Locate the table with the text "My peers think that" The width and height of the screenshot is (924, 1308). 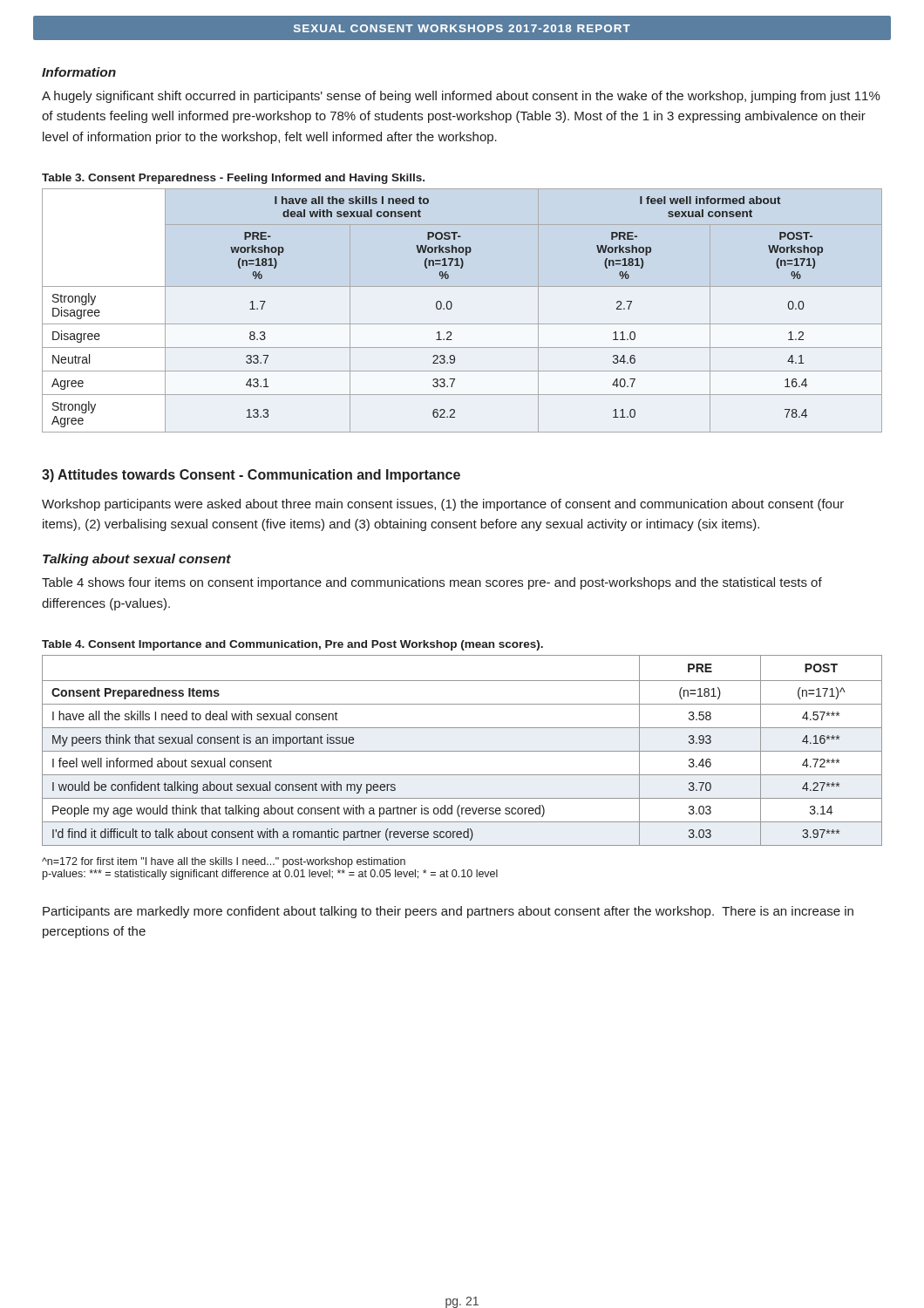tap(462, 750)
